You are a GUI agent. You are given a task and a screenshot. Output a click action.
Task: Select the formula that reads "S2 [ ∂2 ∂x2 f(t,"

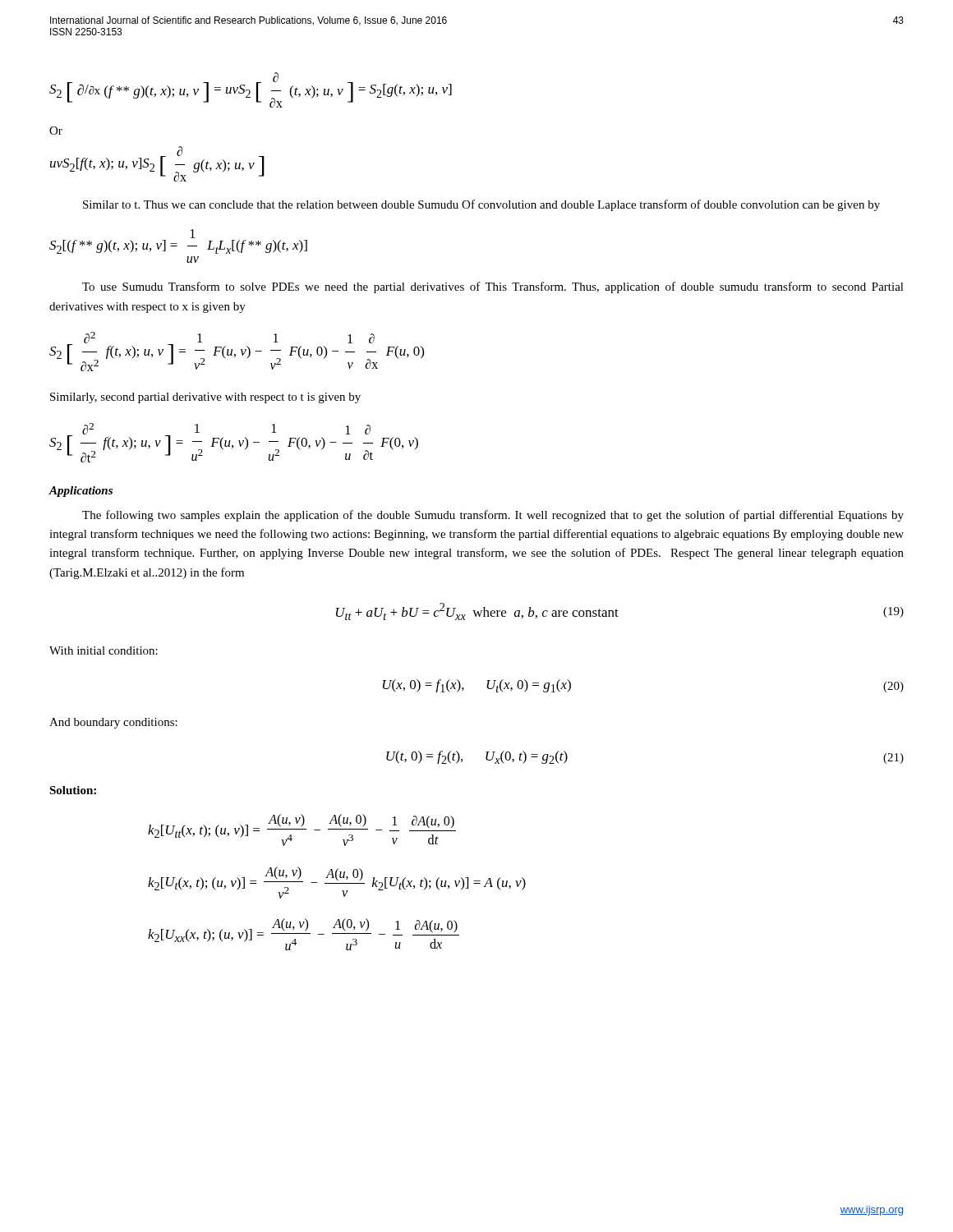(x=237, y=352)
